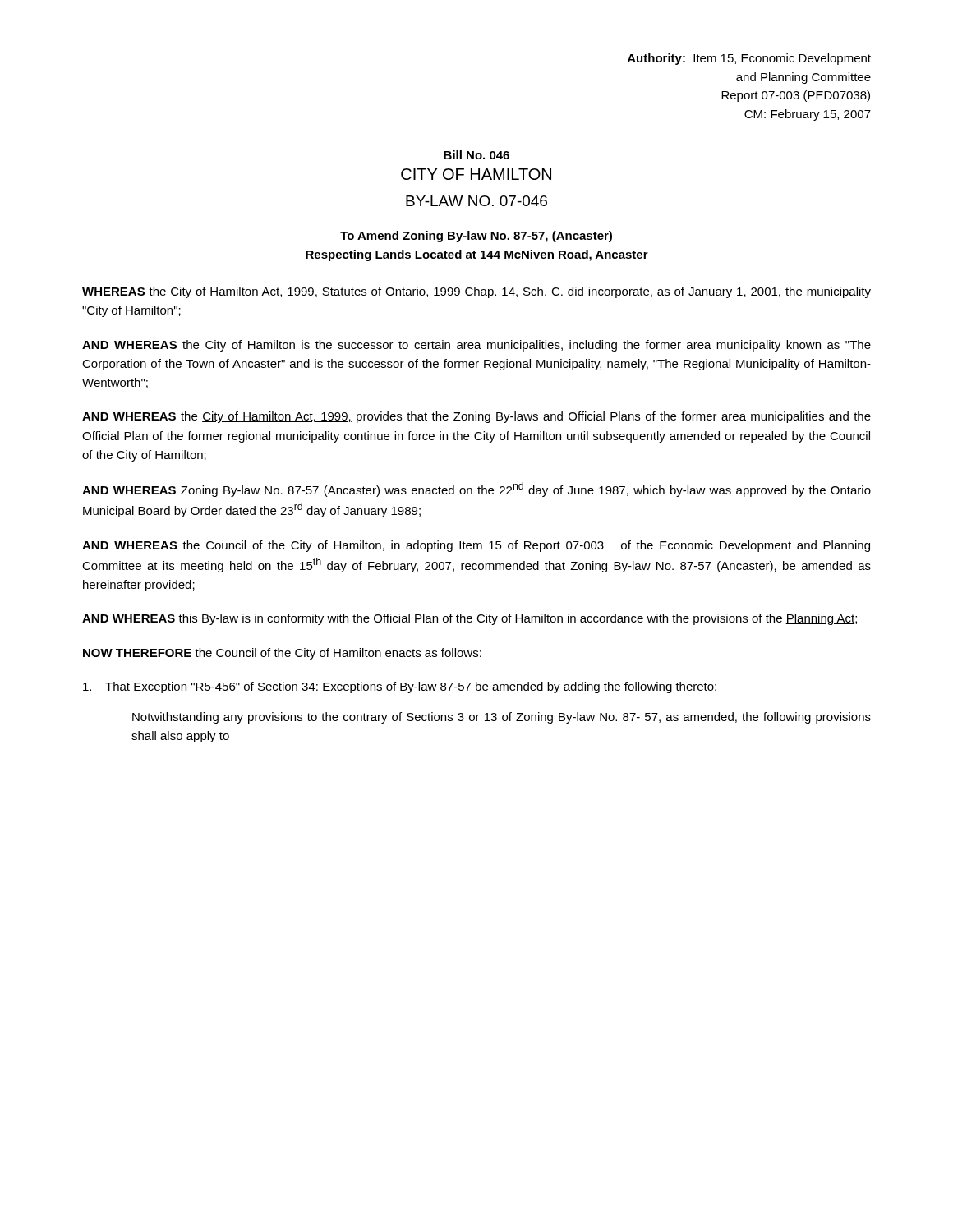Select the text starting "Authority: Item 15, Economic Development and"
The image size is (953, 1232).
pos(749,86)
